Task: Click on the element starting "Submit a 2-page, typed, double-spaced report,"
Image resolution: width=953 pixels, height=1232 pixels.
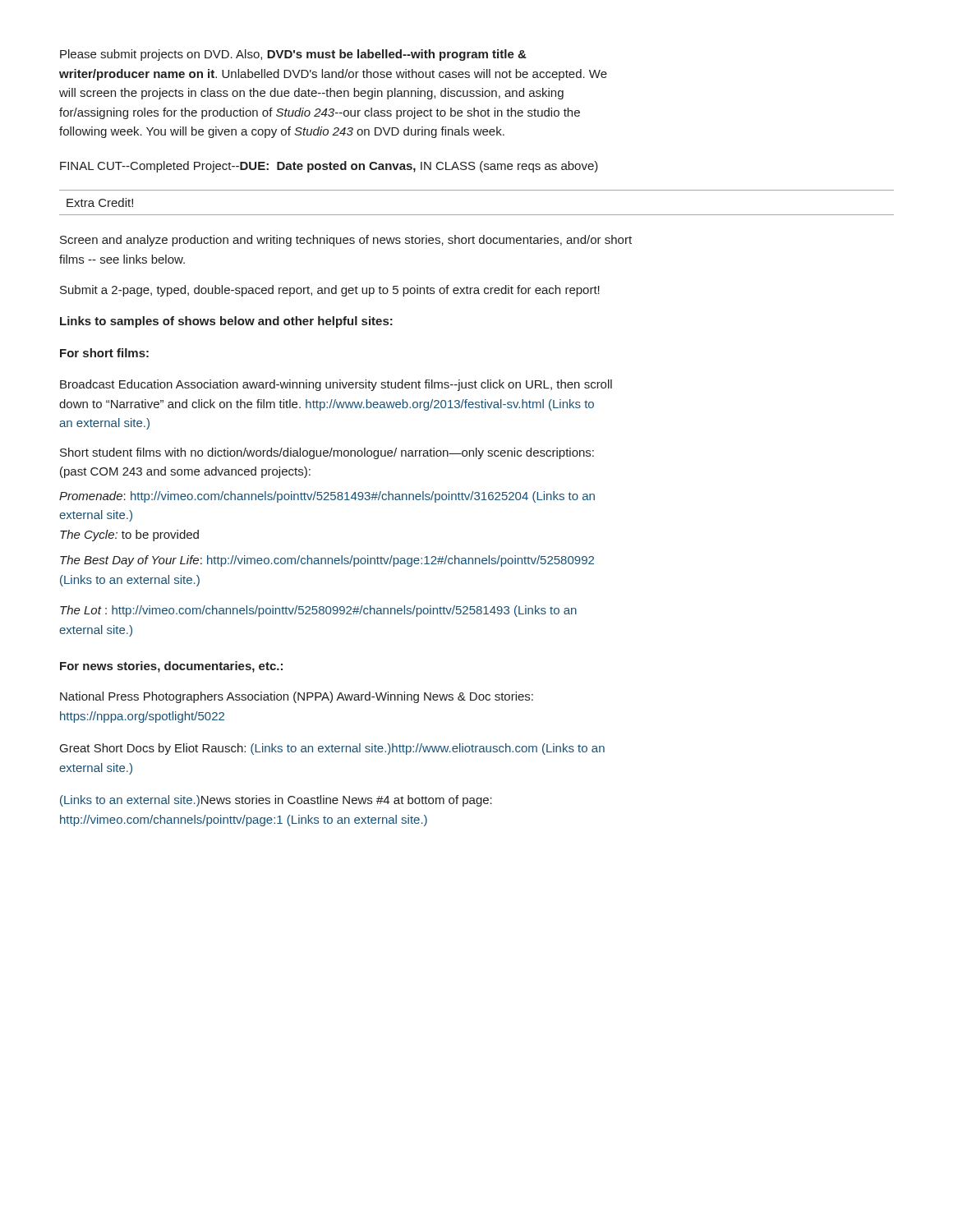Action: click(x=330, y=290)
